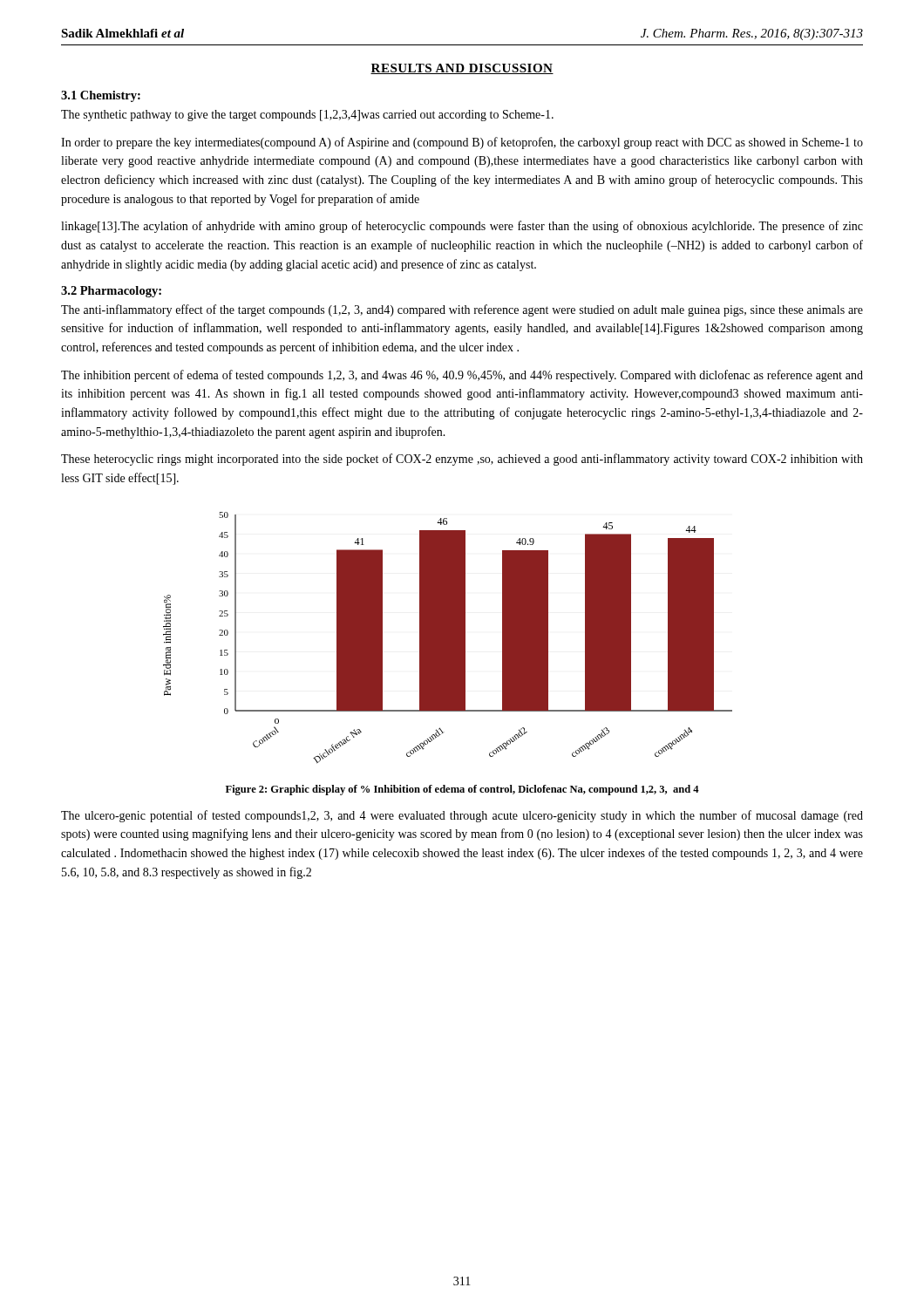The image size is (924, 1308).
Task: Locate the text block starting "The synthetic pathway to"
Action: tap(307, 115)
